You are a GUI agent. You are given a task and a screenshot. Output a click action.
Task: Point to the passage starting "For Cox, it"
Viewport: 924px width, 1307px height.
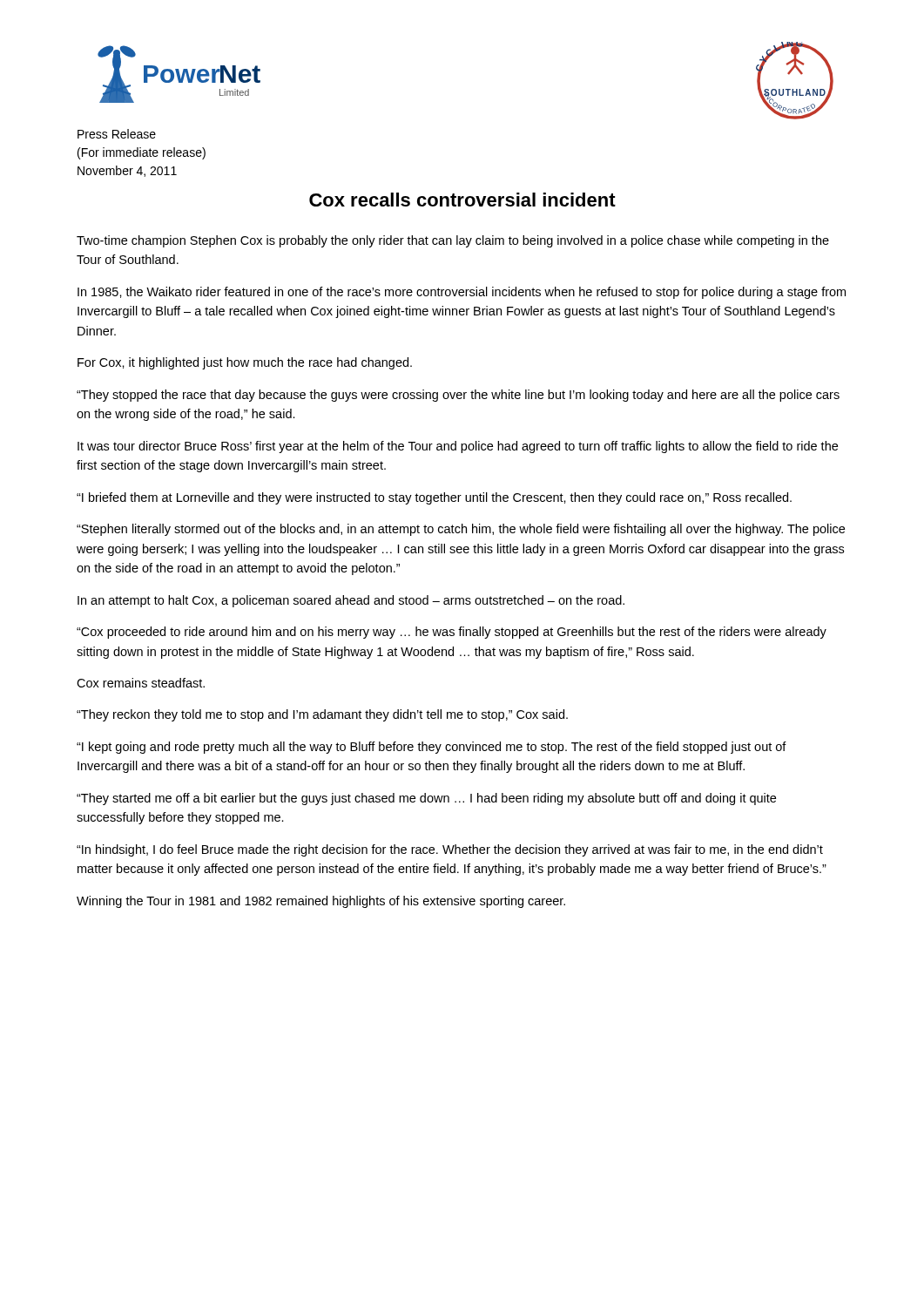coord(245,363)
